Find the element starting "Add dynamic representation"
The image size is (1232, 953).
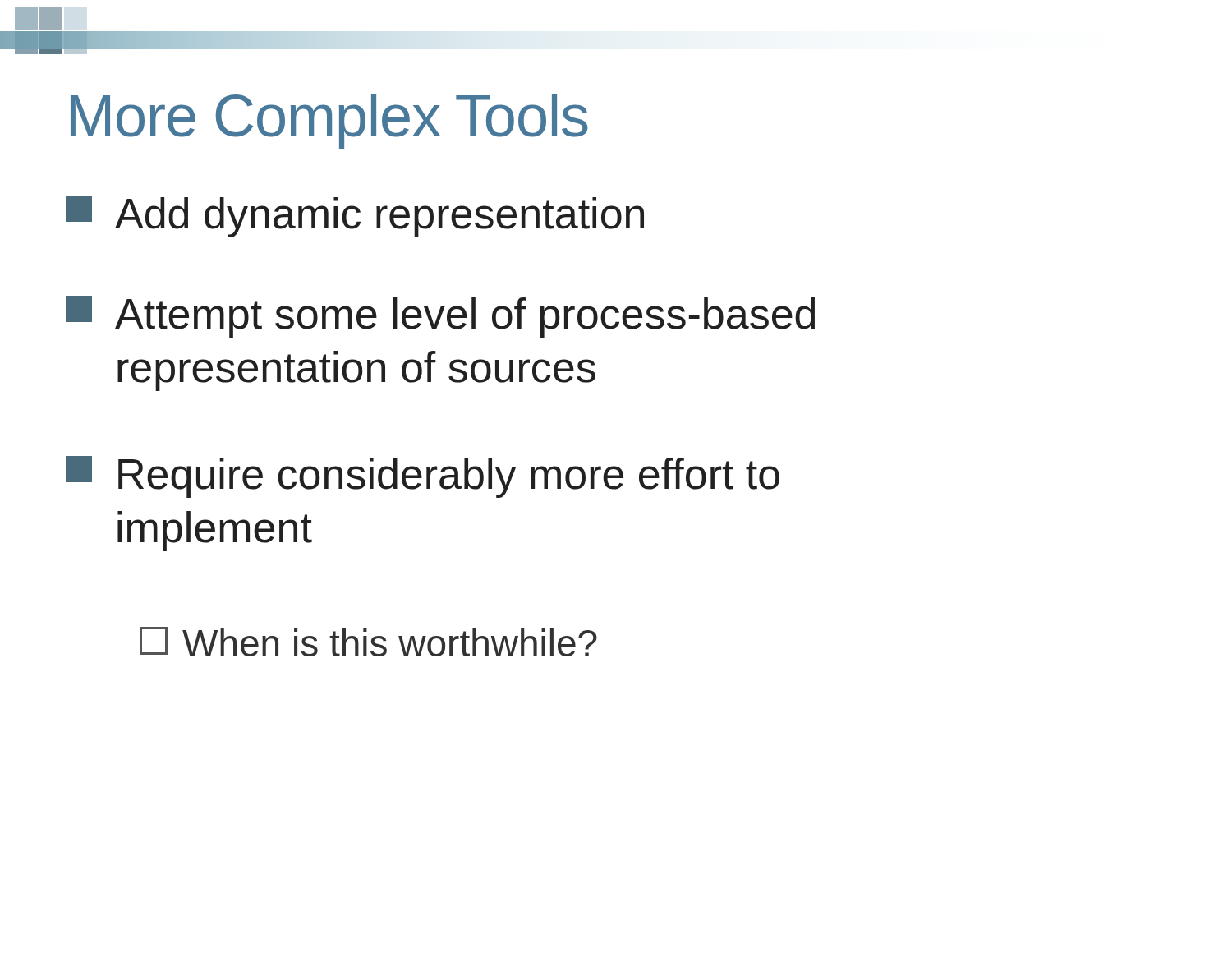coord(356,214)
